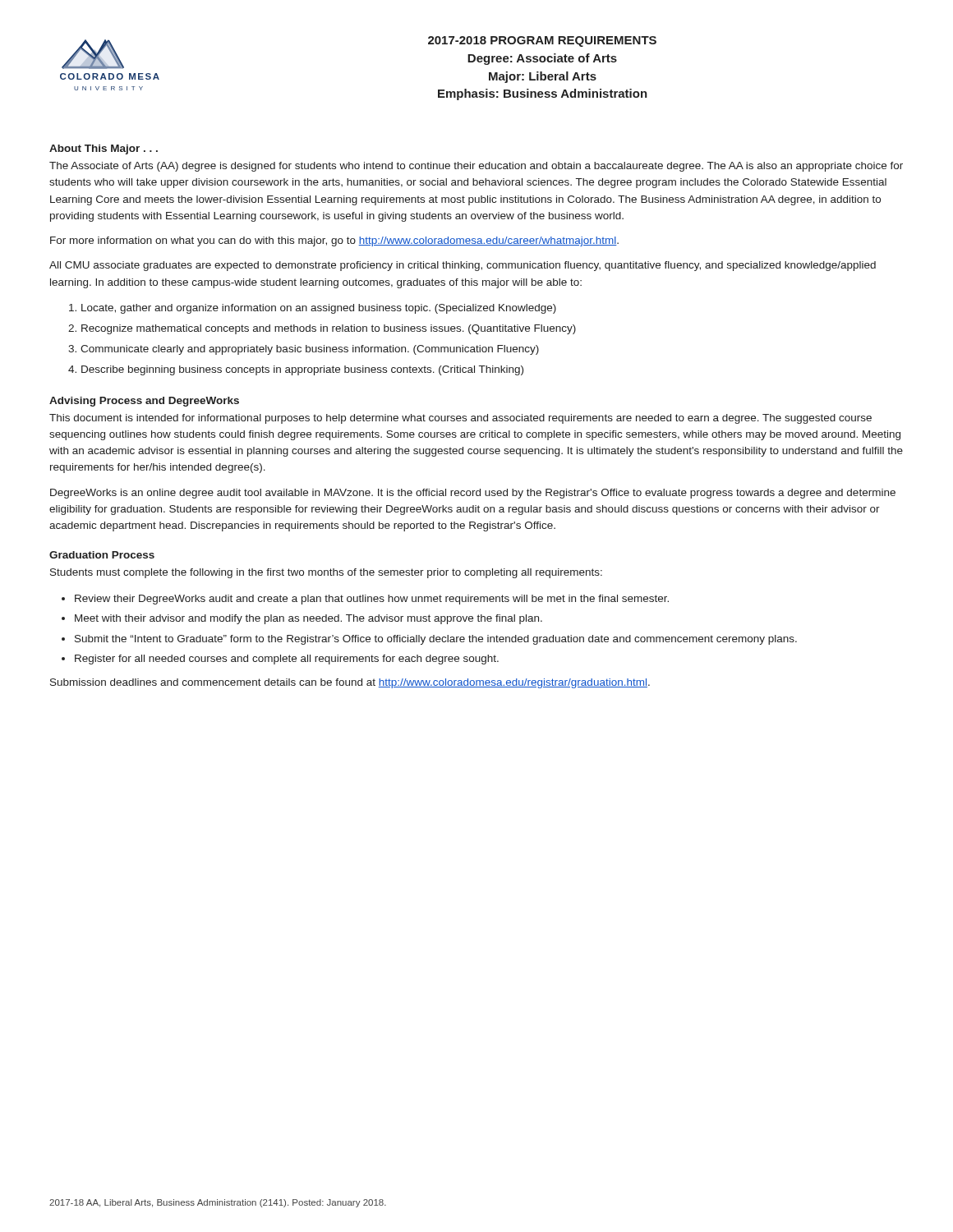This screenshot has width=953, height=1232.
Task: Locate the list item with the text "Register for all needed"
Action: [x=489, y=659]
